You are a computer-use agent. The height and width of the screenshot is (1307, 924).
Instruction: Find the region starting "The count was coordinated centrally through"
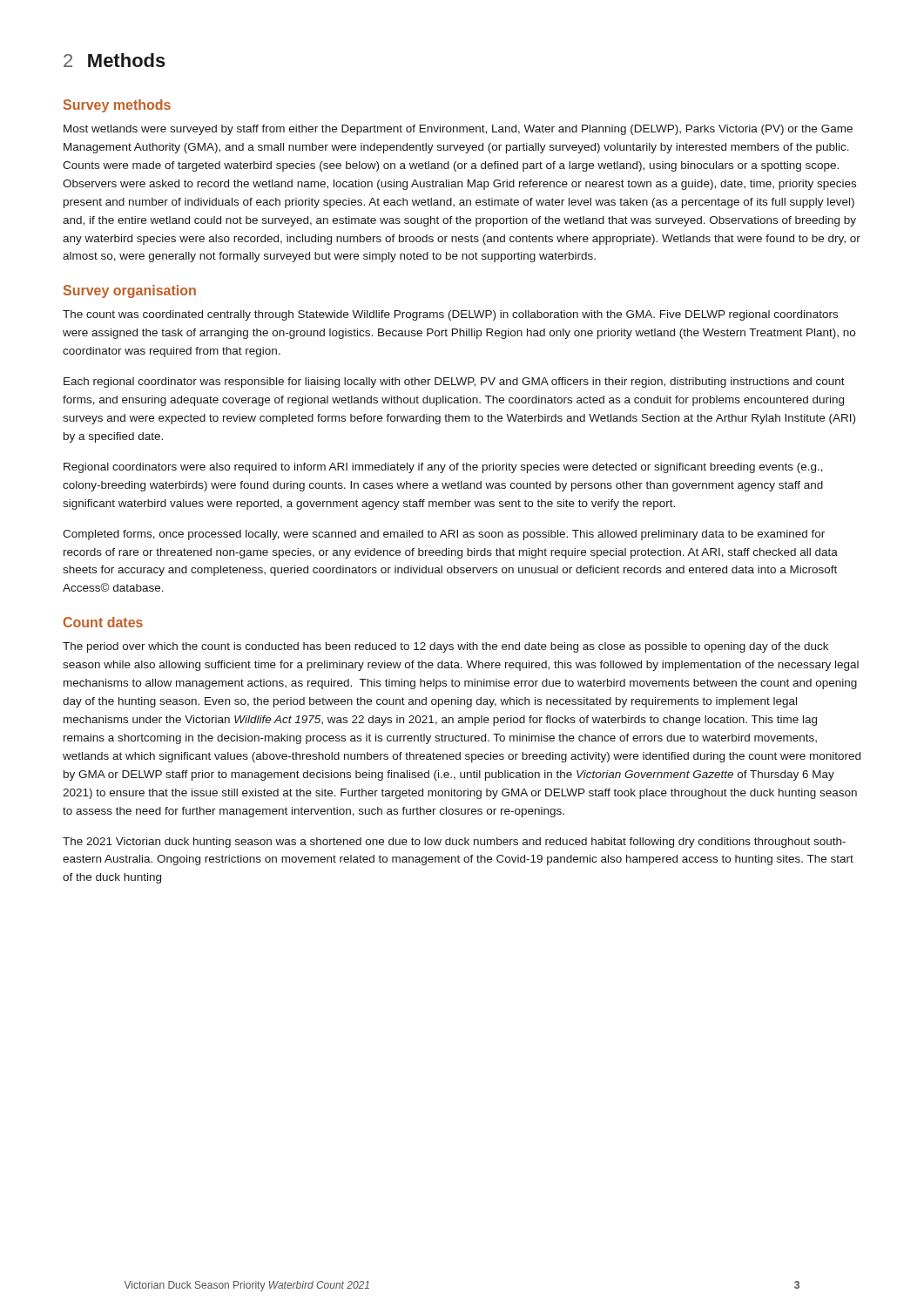pyautogui.click(x=462, y=333)
